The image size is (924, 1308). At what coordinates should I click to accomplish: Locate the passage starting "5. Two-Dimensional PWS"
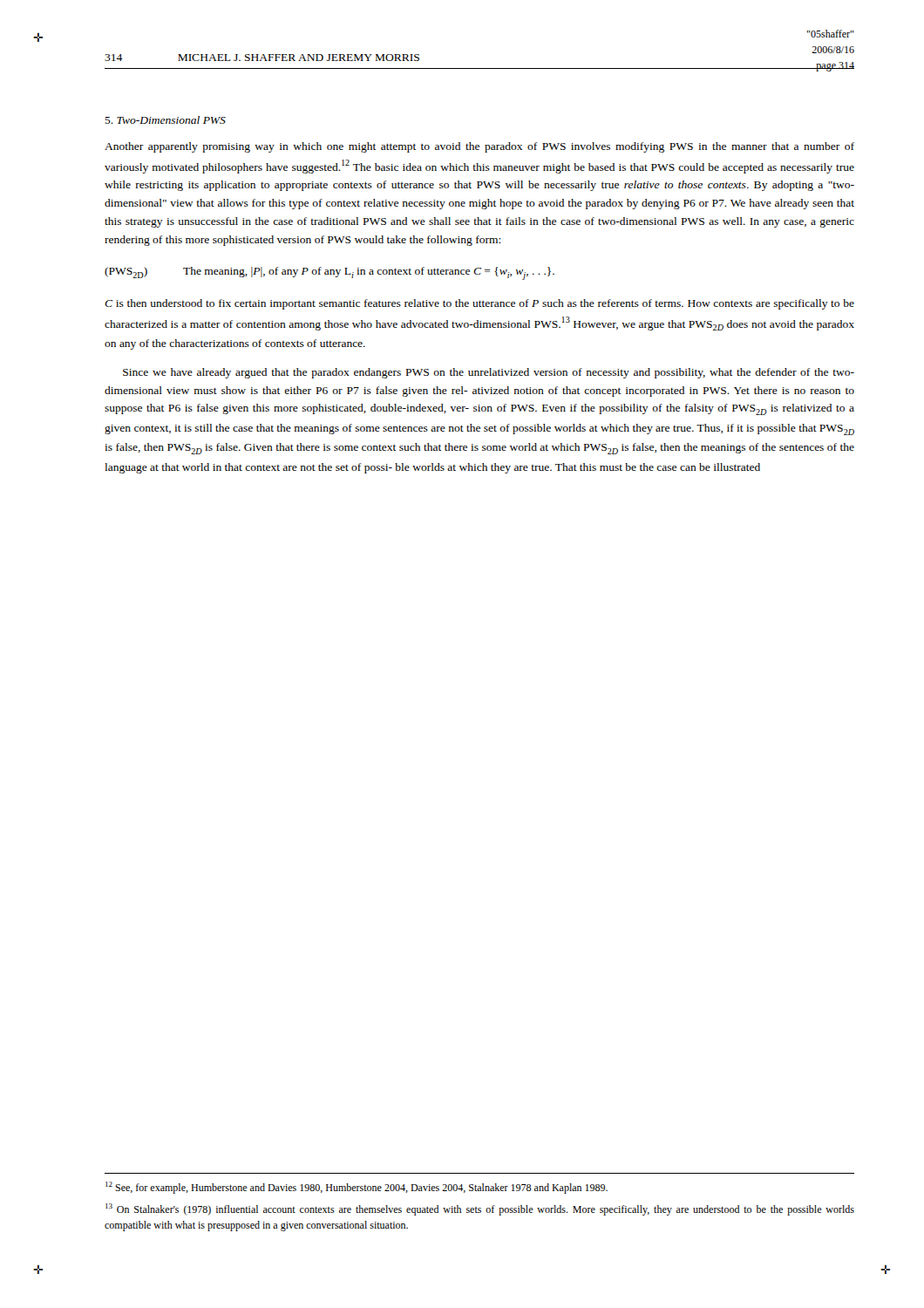(165, 120)
